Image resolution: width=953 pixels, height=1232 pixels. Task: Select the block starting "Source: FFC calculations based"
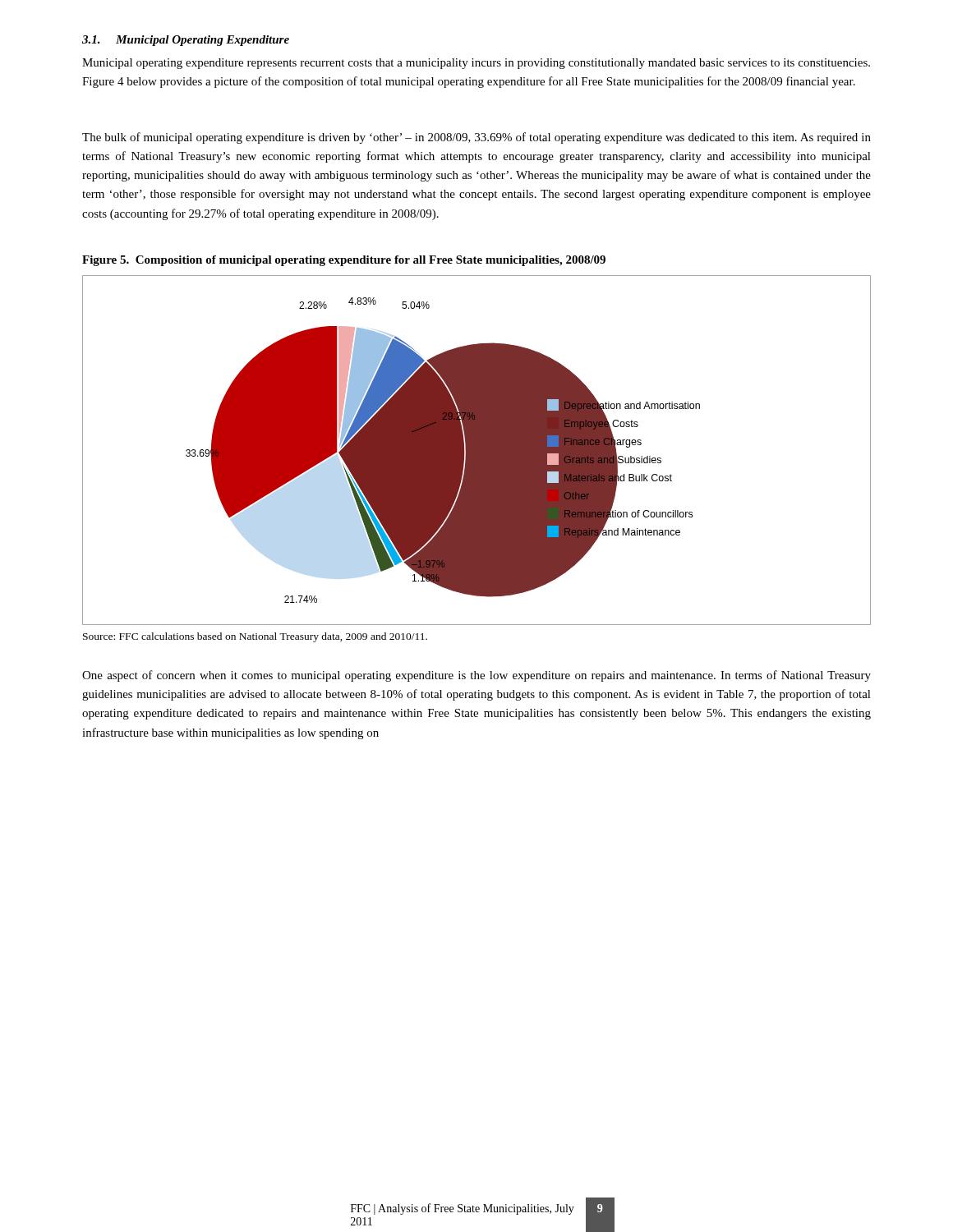pos(255,636)
